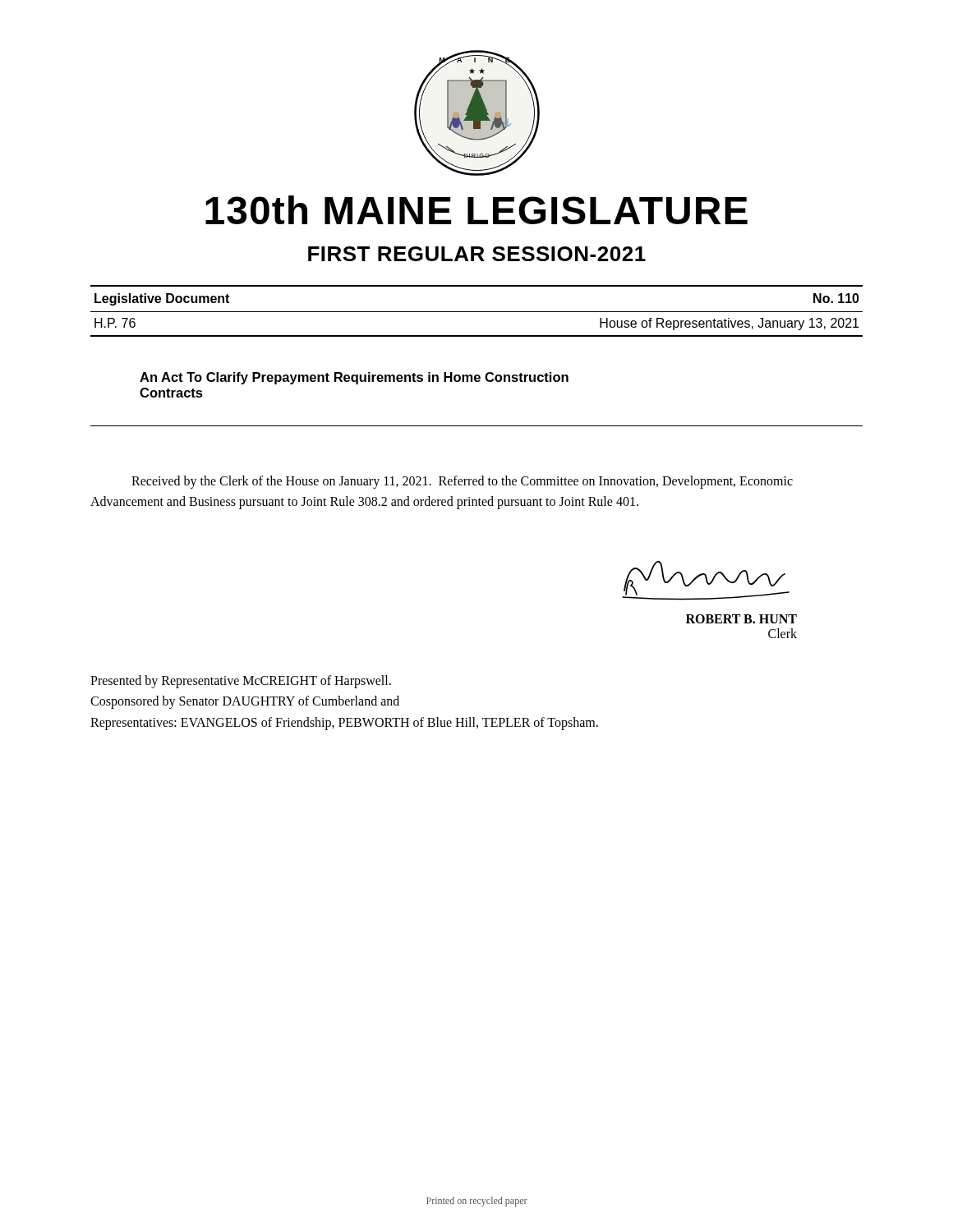953x1232 pixels.
Task: Point to the block beginning "Received by the"
Action: pyautogui.click(x=442, y=491)
